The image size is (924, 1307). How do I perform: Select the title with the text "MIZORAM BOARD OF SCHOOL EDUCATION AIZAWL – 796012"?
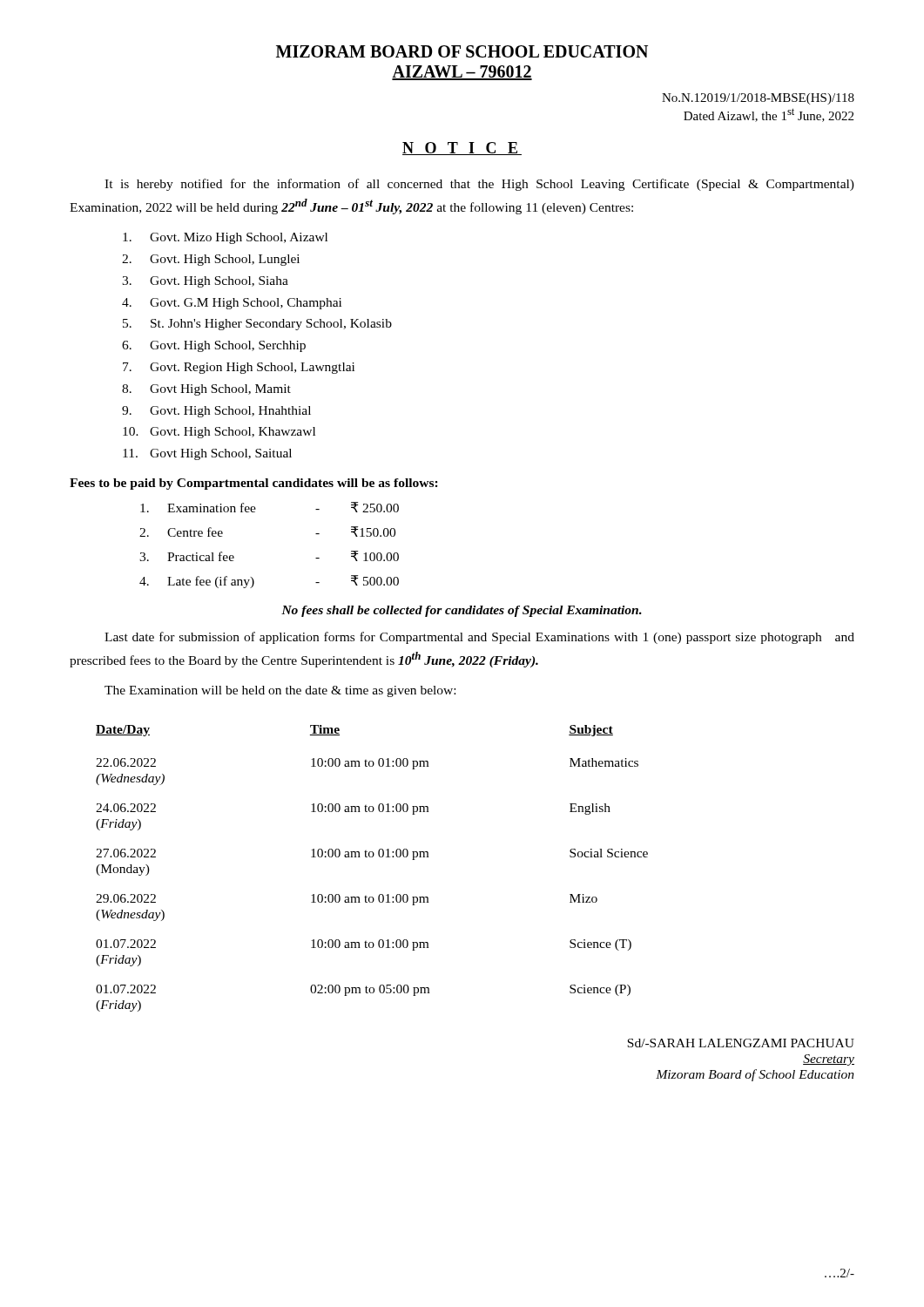point(462,62)
